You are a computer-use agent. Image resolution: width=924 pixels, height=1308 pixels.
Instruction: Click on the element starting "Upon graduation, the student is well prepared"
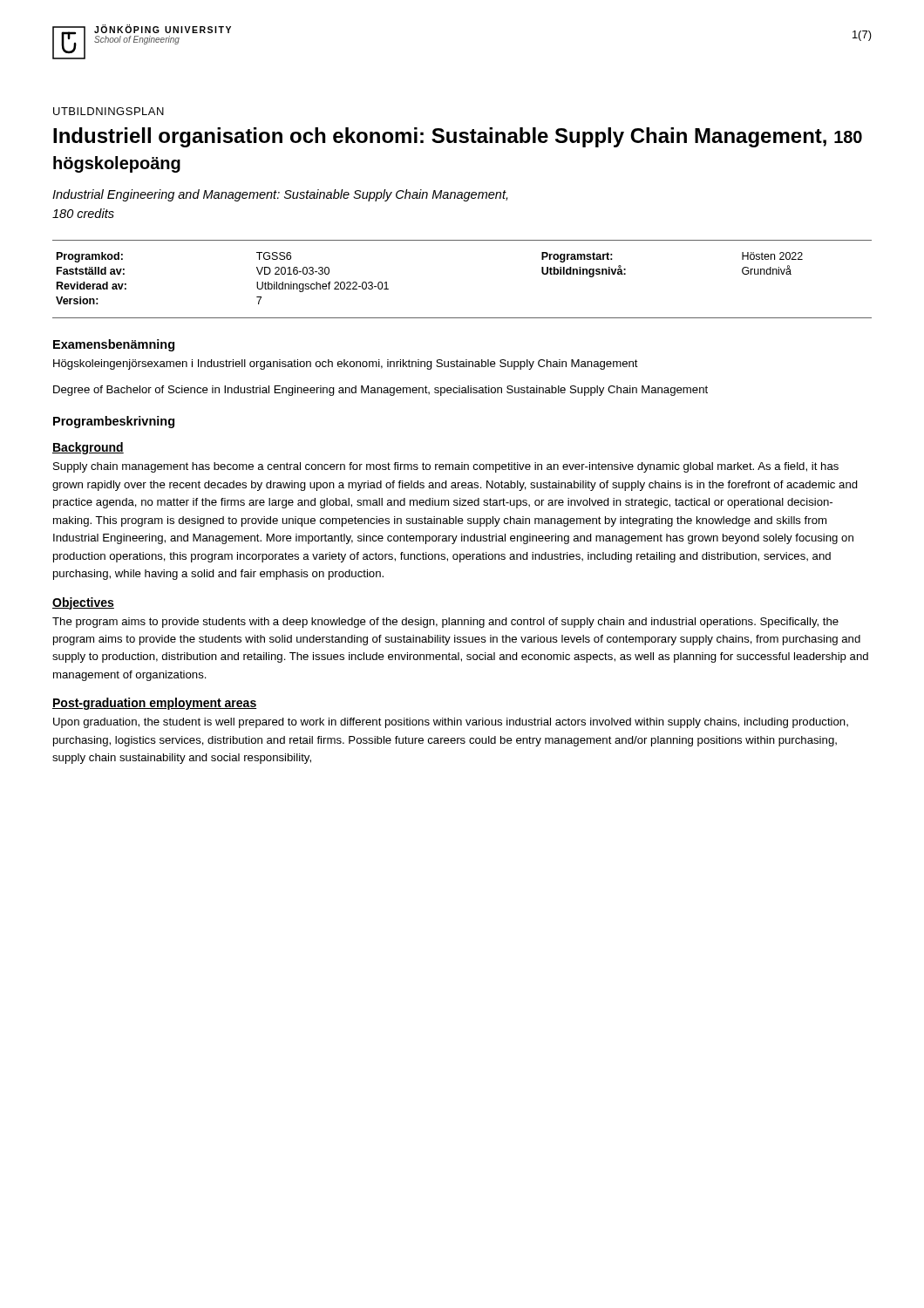[451, 740]
